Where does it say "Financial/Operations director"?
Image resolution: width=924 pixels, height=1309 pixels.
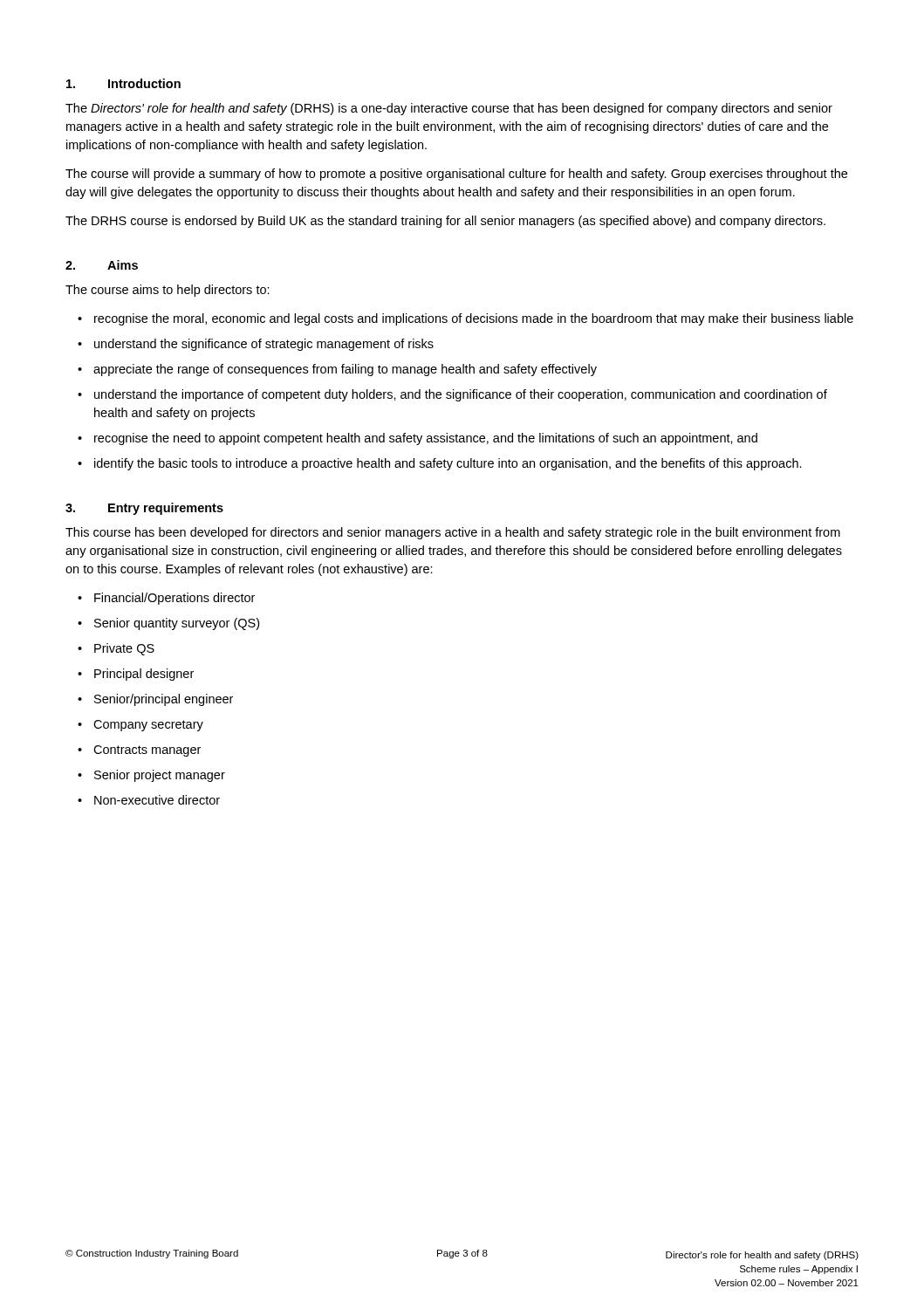point(174,598)
